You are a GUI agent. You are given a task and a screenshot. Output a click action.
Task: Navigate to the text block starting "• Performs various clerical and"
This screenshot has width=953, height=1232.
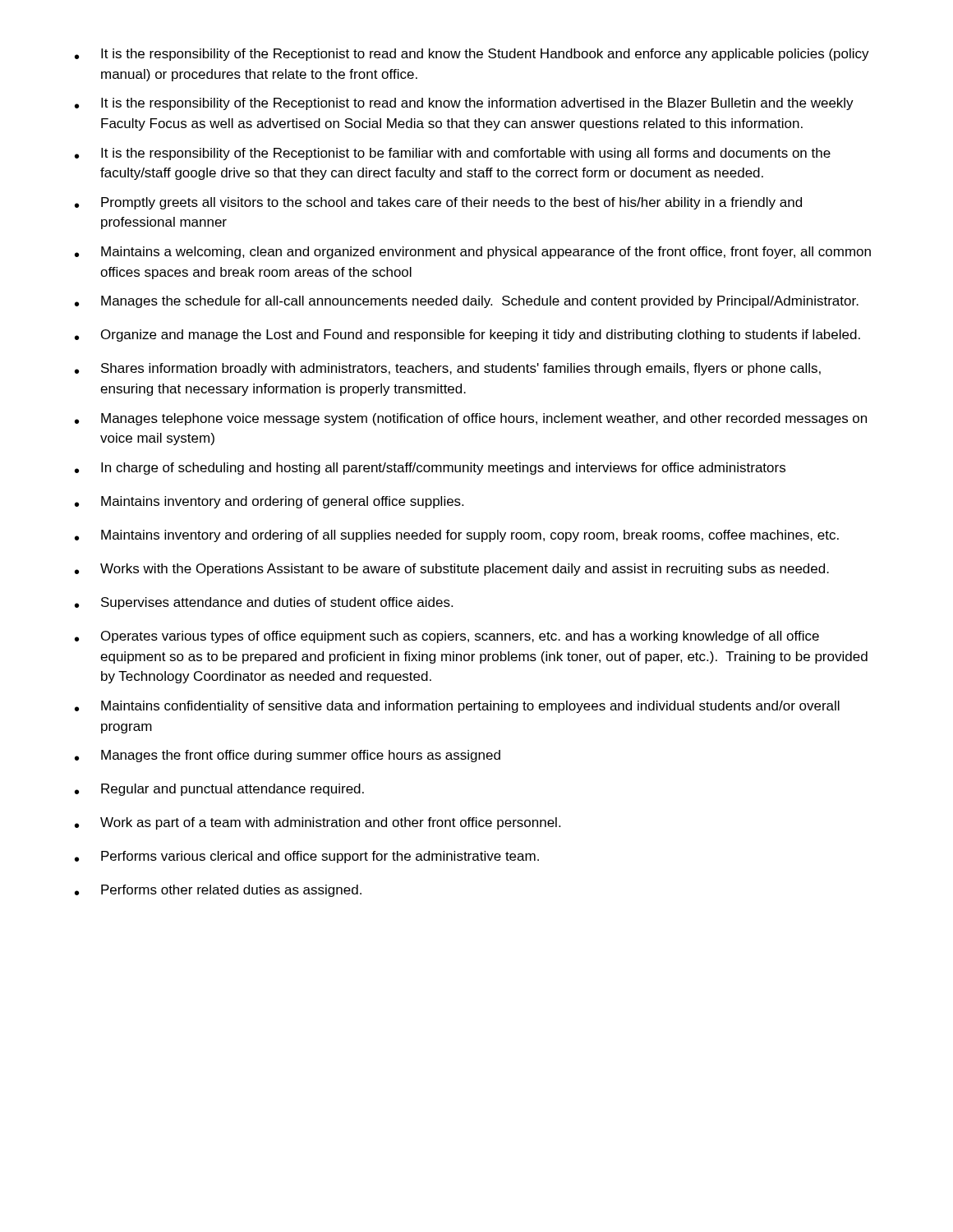pyautogui.click(x=476, y=859)
